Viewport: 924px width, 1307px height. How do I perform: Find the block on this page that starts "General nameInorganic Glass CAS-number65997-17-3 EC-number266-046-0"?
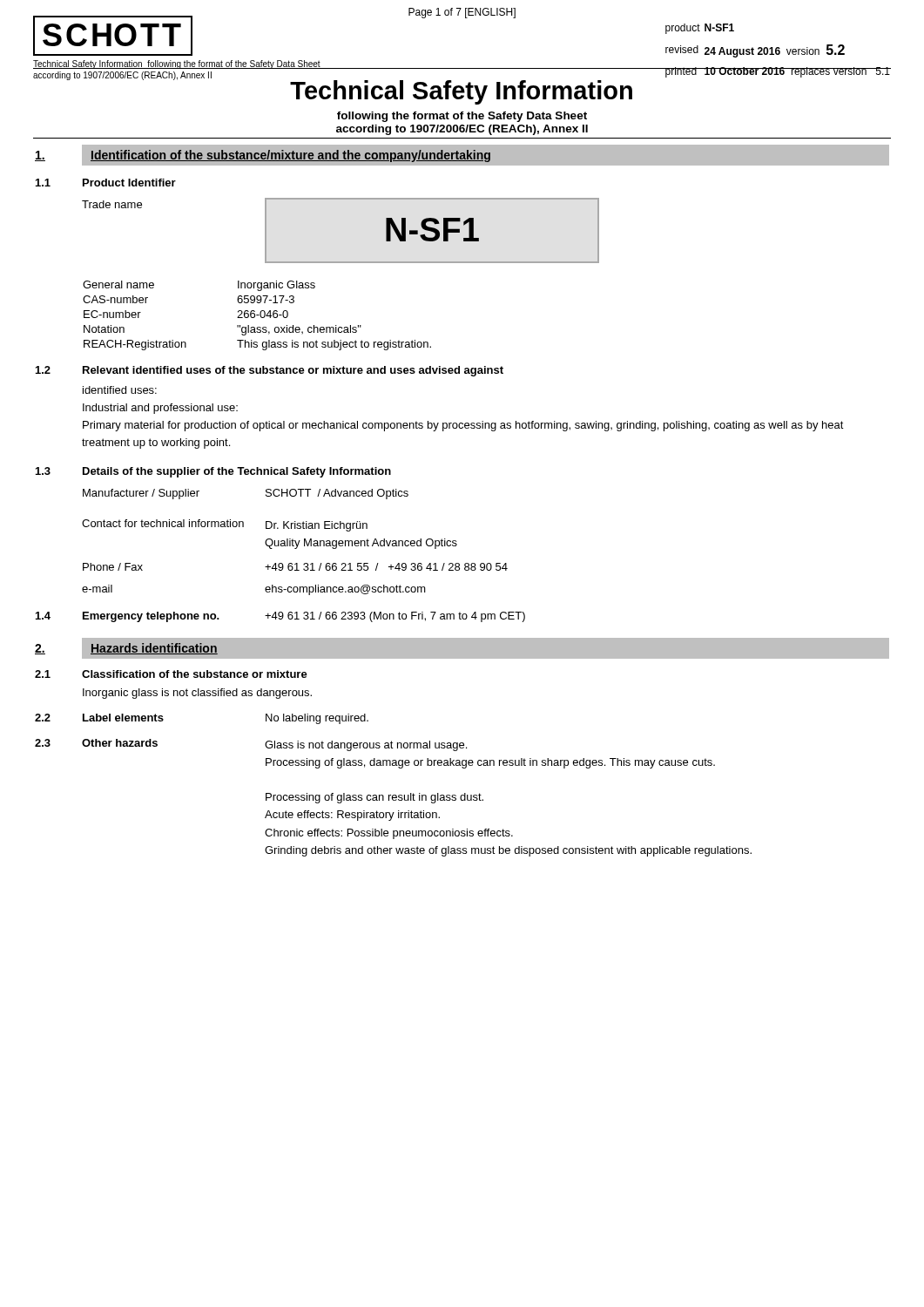pos(257,315)
